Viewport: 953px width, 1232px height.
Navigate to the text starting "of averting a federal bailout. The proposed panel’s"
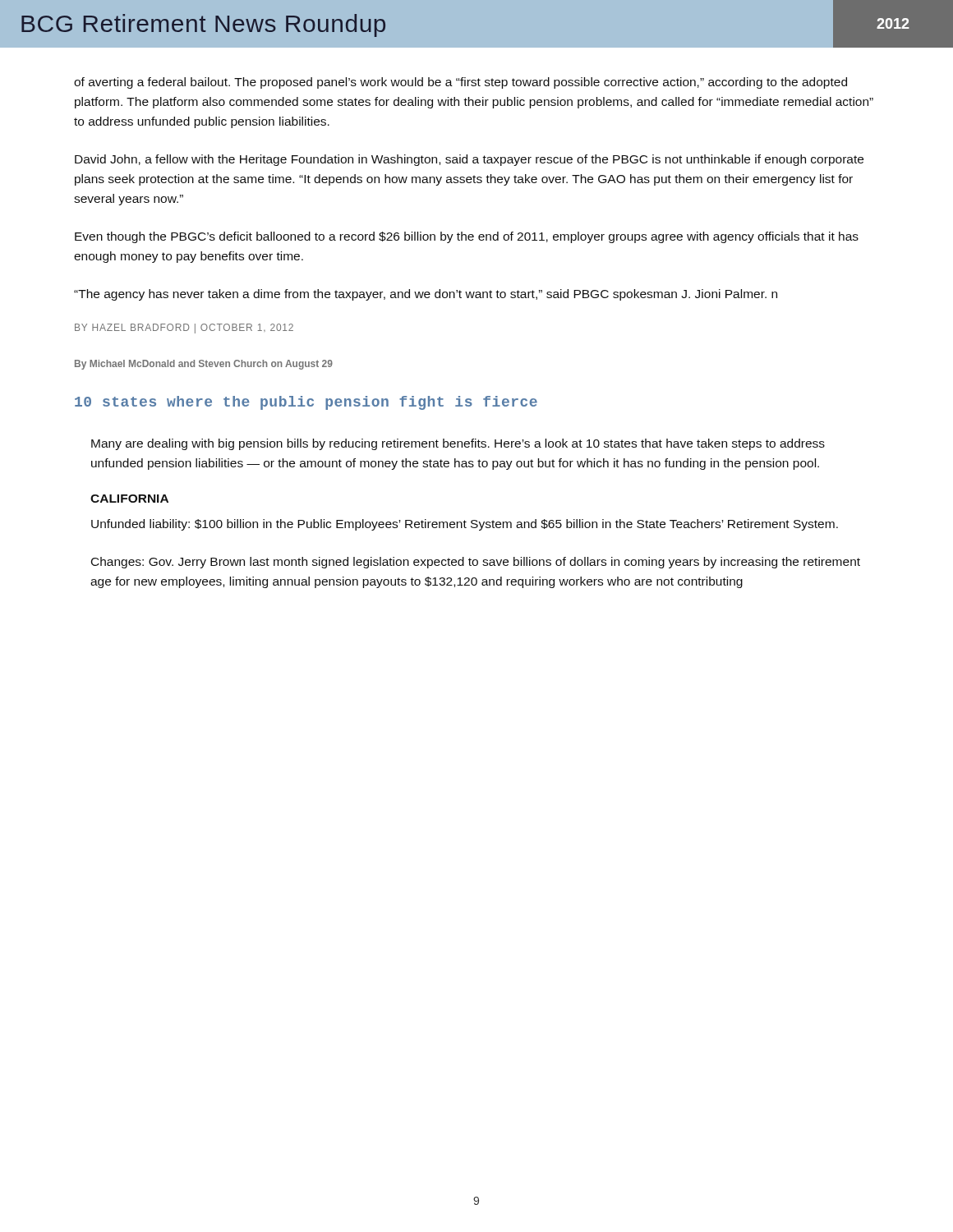pos(474,101)
